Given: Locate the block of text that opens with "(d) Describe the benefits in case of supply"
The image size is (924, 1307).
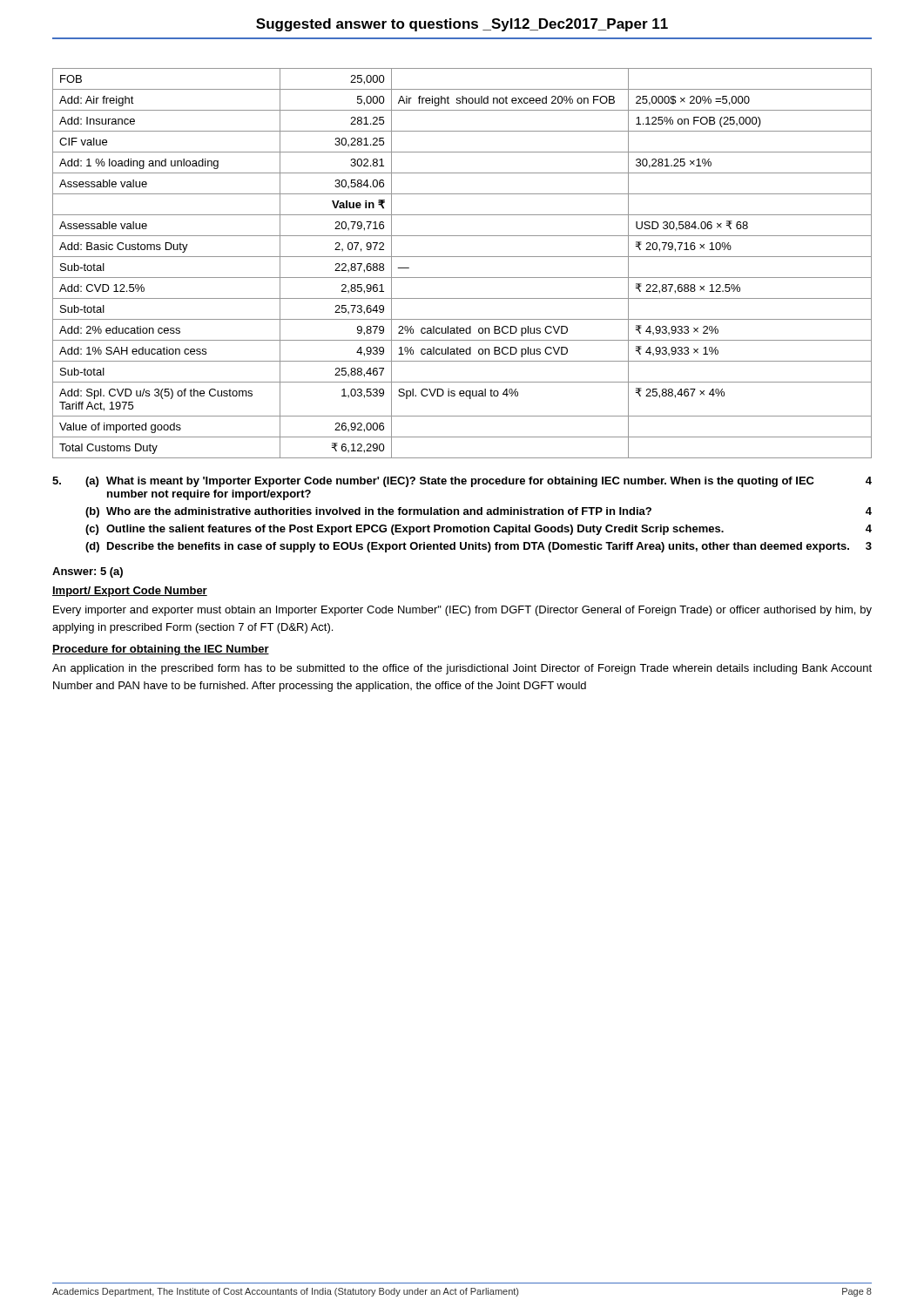Looking at the screenshot, I should pos(479,546).
